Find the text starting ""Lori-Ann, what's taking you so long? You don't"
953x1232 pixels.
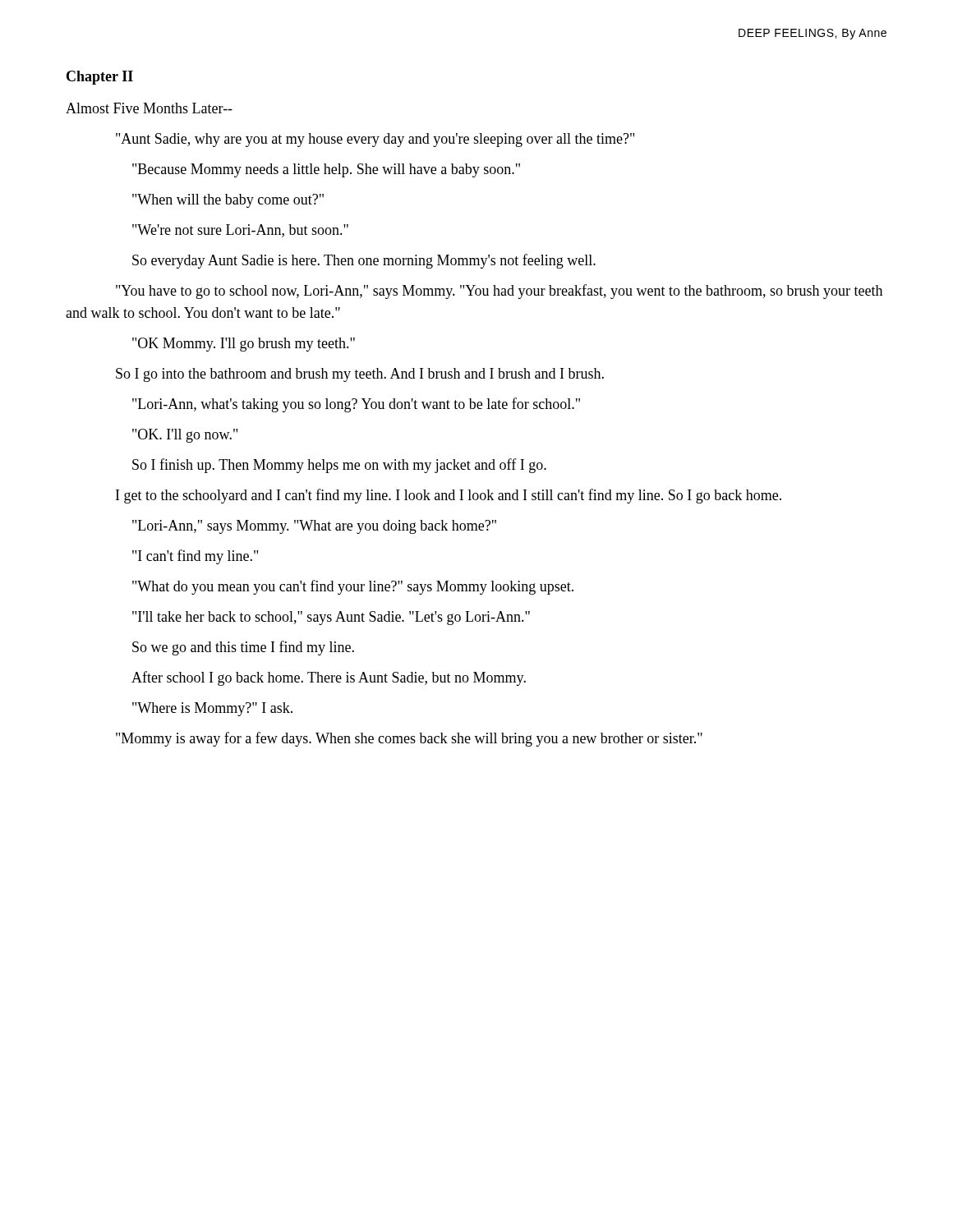point(356,404)
